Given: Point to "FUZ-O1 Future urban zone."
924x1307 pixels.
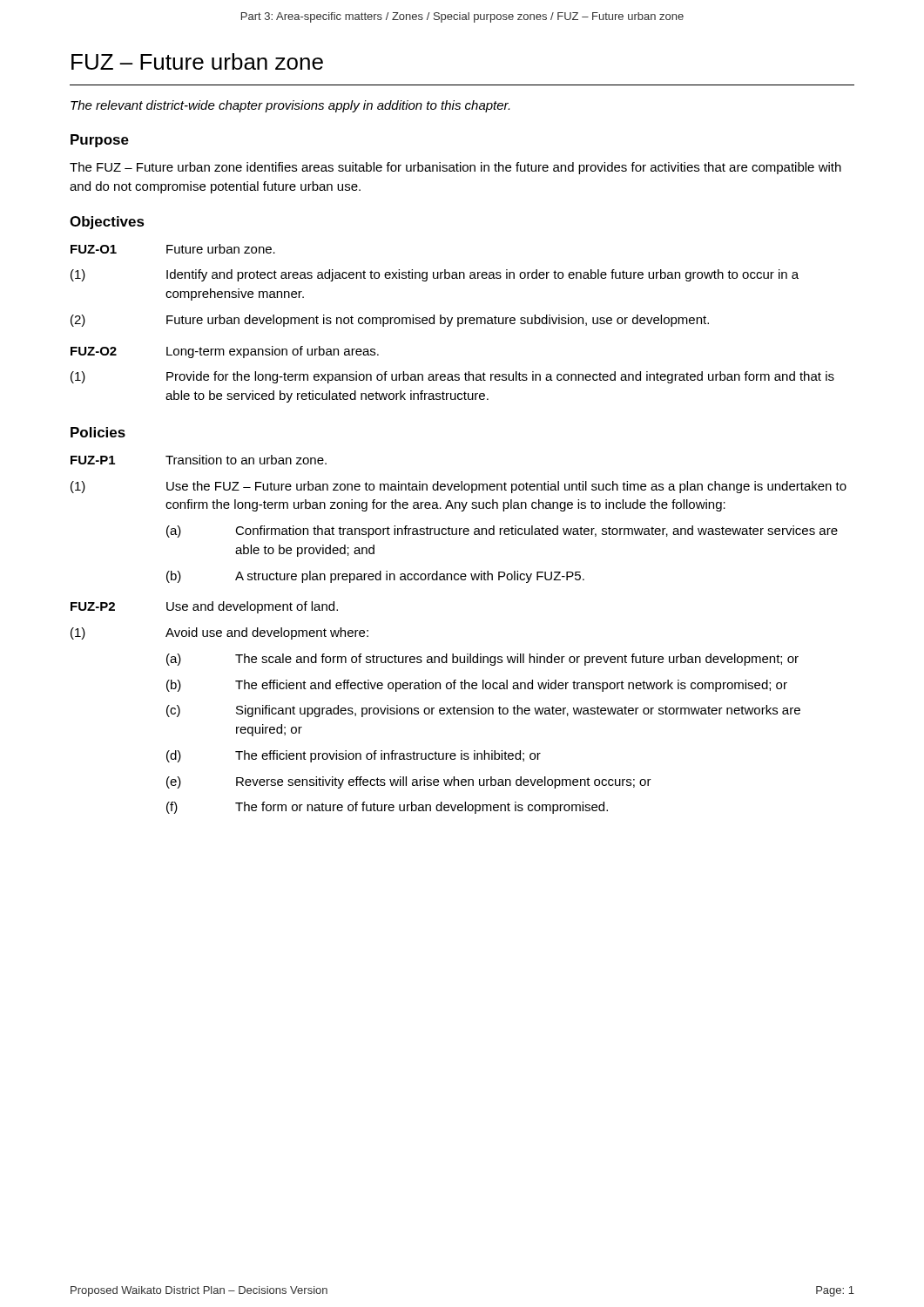Looking at the screenshot, I should [x=173, y=249].
